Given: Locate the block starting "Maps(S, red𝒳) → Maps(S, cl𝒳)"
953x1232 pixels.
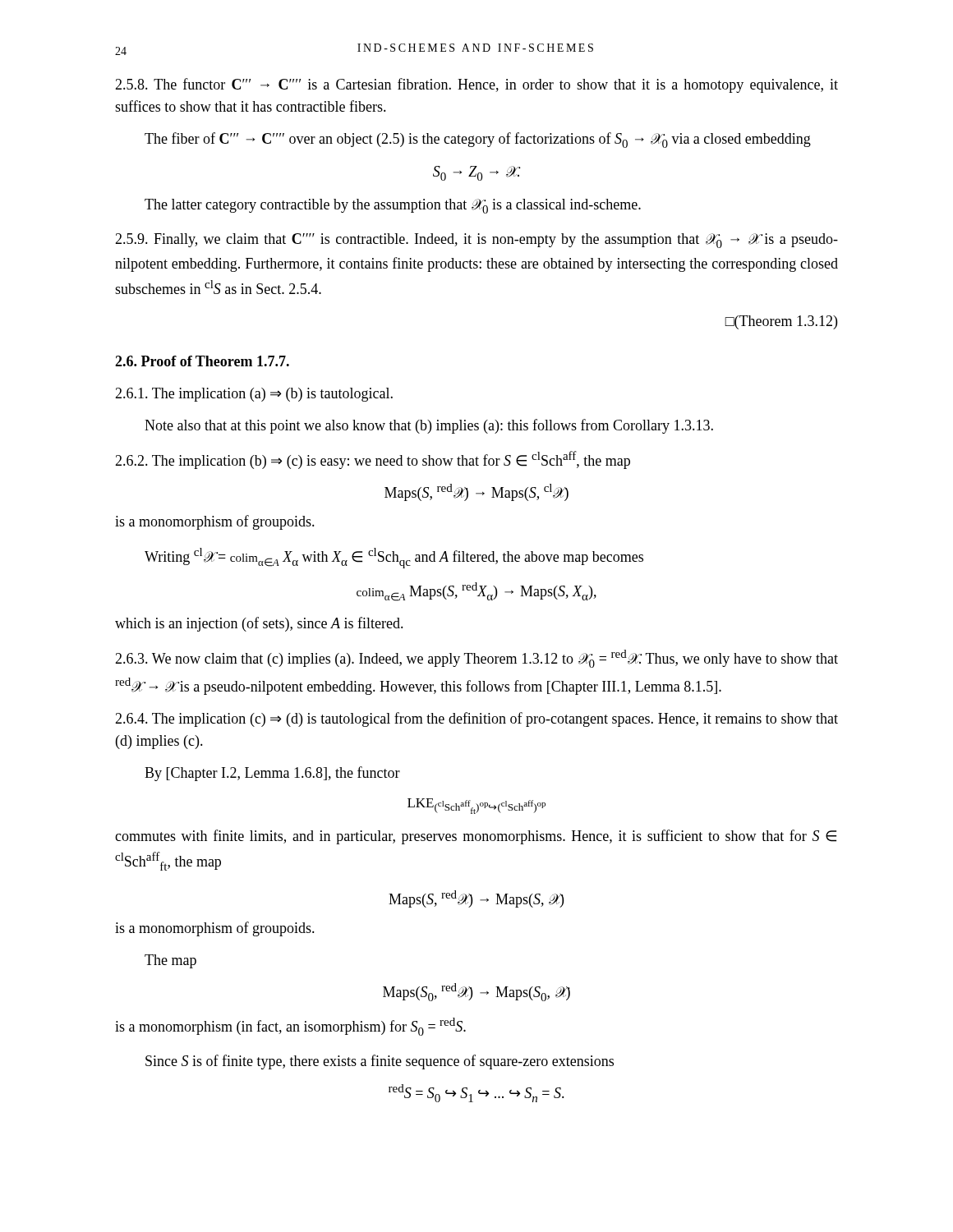Looking at the screenshot, I should [476, 491].
